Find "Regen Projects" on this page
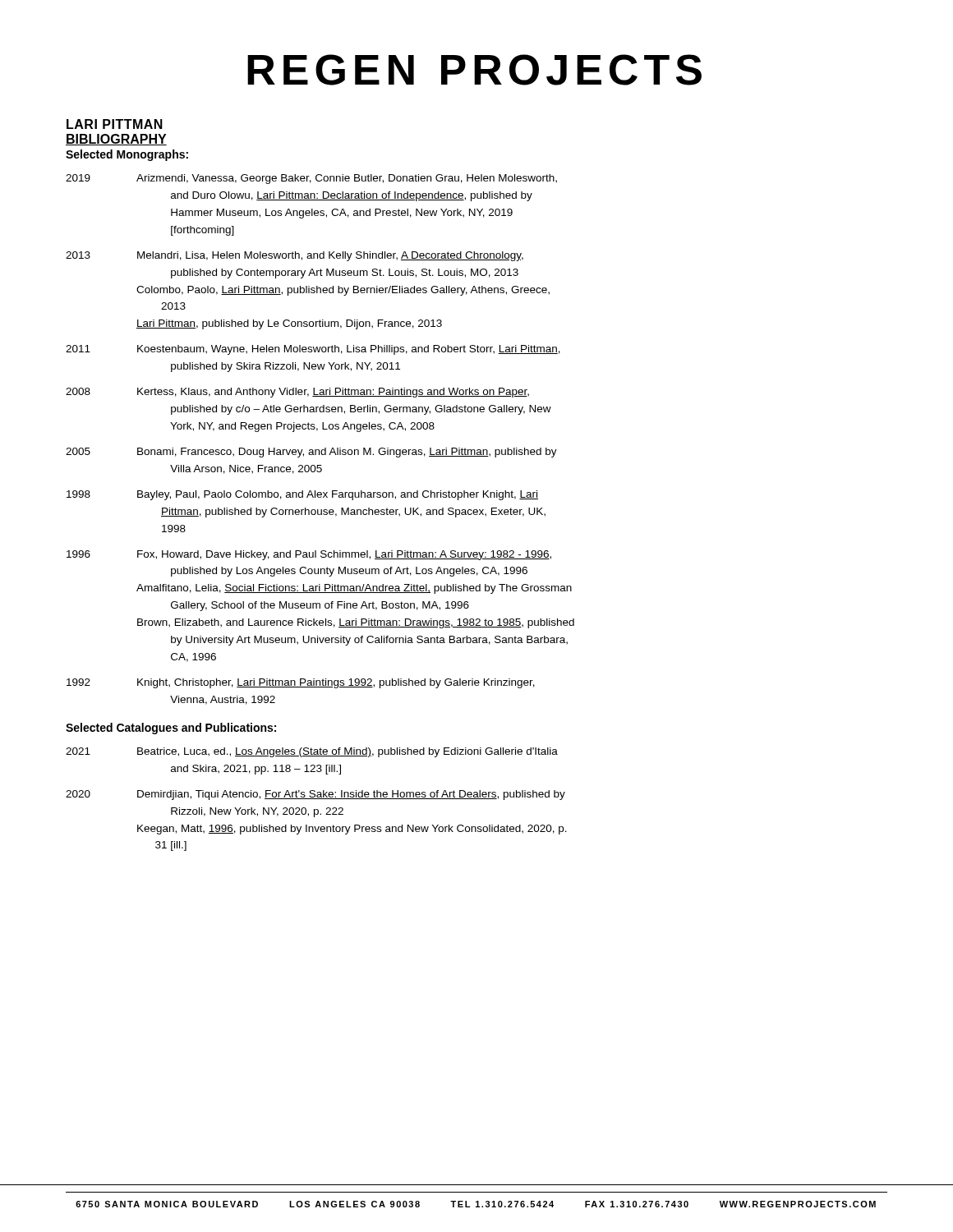This screenshot has height=1232, width=953. [x=476, y=70]
